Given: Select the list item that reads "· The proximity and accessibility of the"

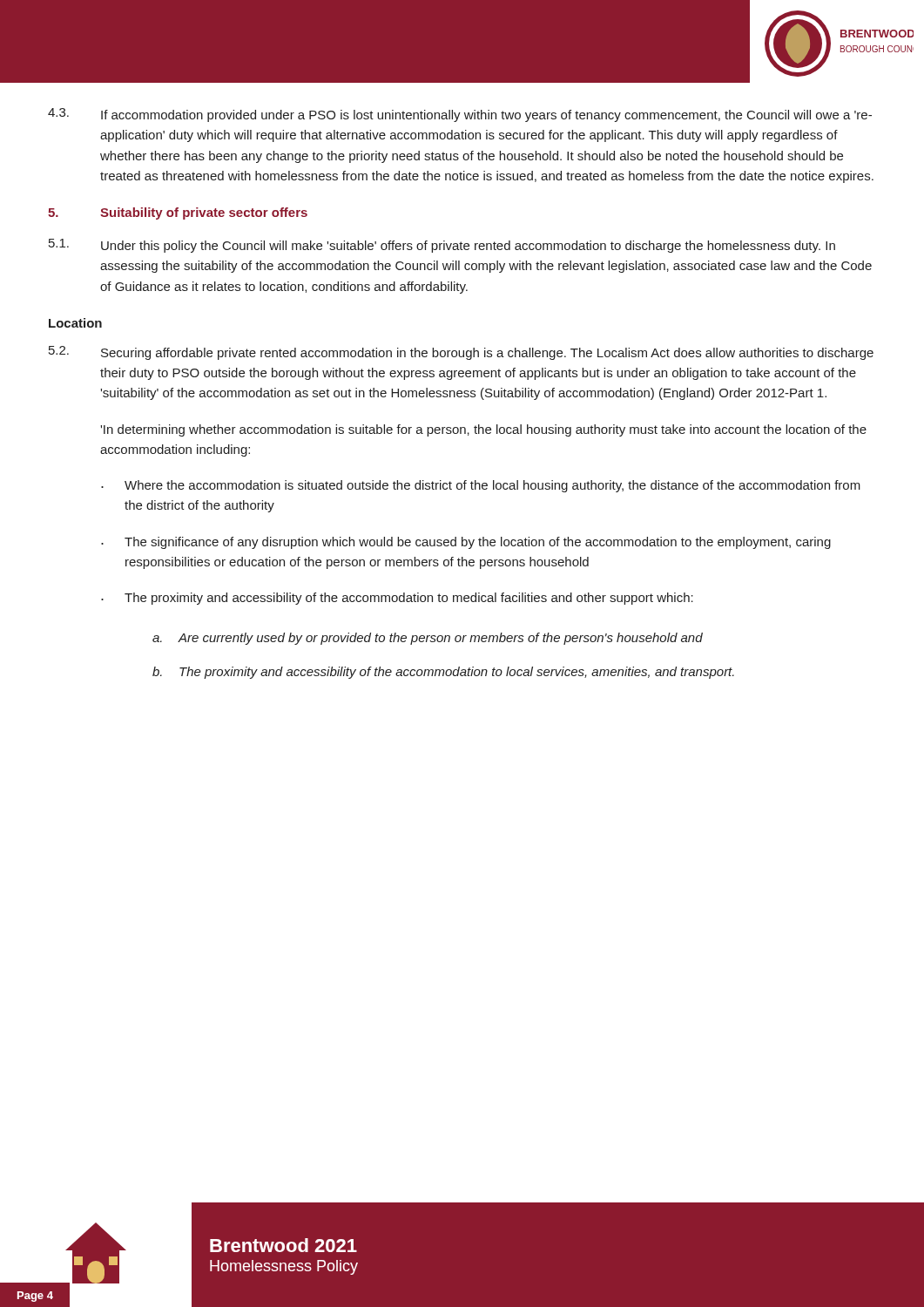Looking at the screenshot, I should (488, 599).
